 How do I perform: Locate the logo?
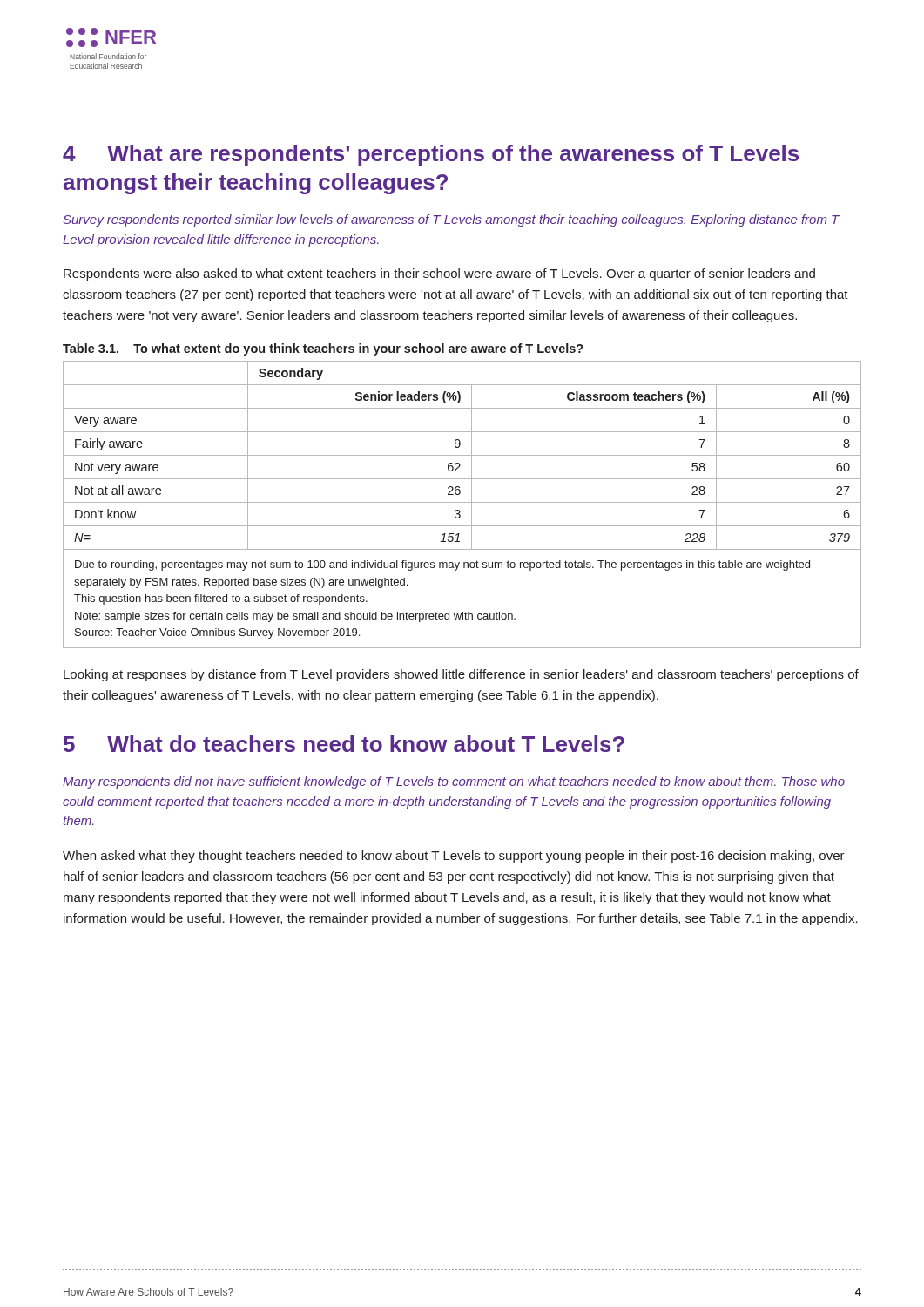(x=124, y=53)
